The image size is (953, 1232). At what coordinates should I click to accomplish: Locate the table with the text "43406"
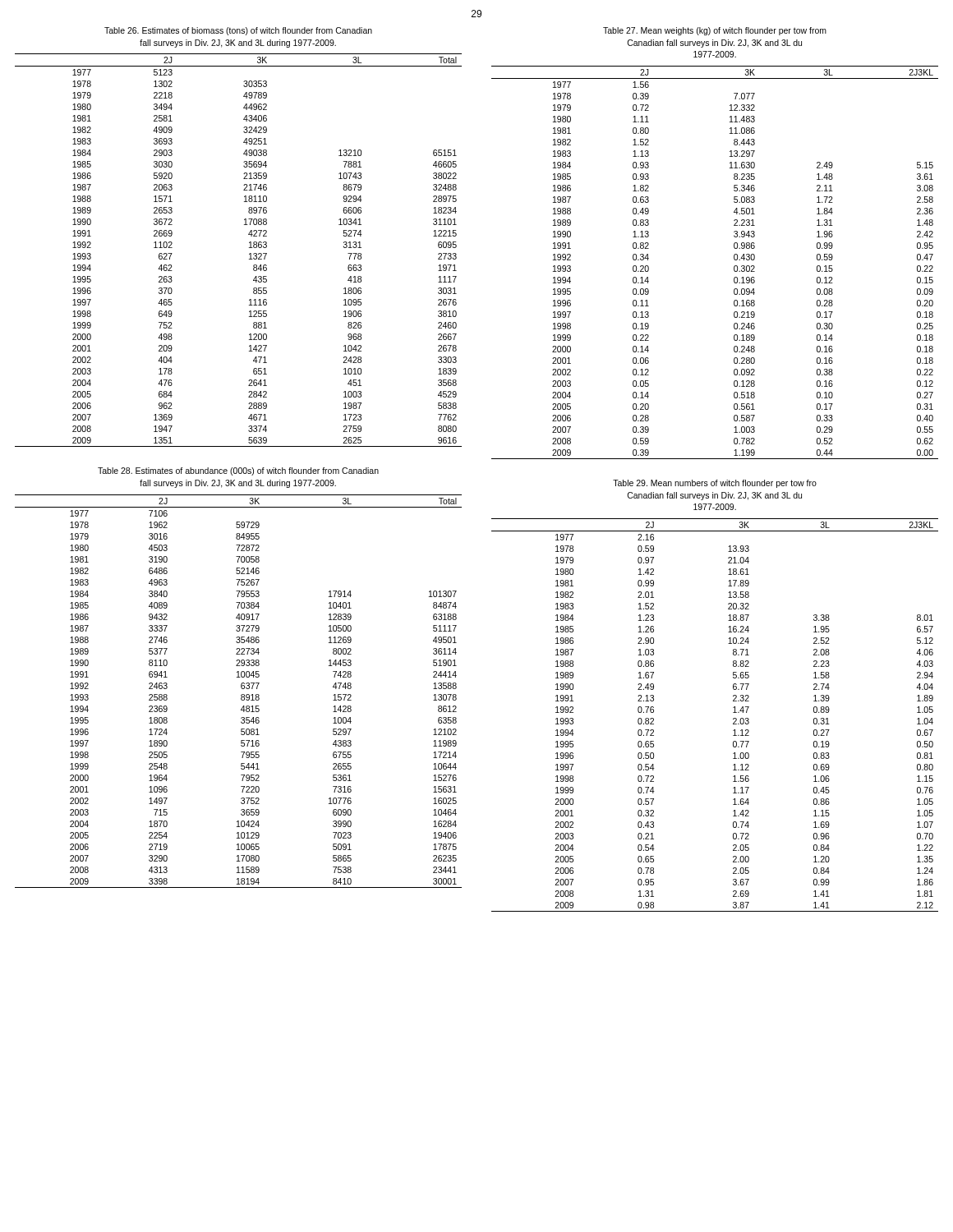click(x=238, y=250)
